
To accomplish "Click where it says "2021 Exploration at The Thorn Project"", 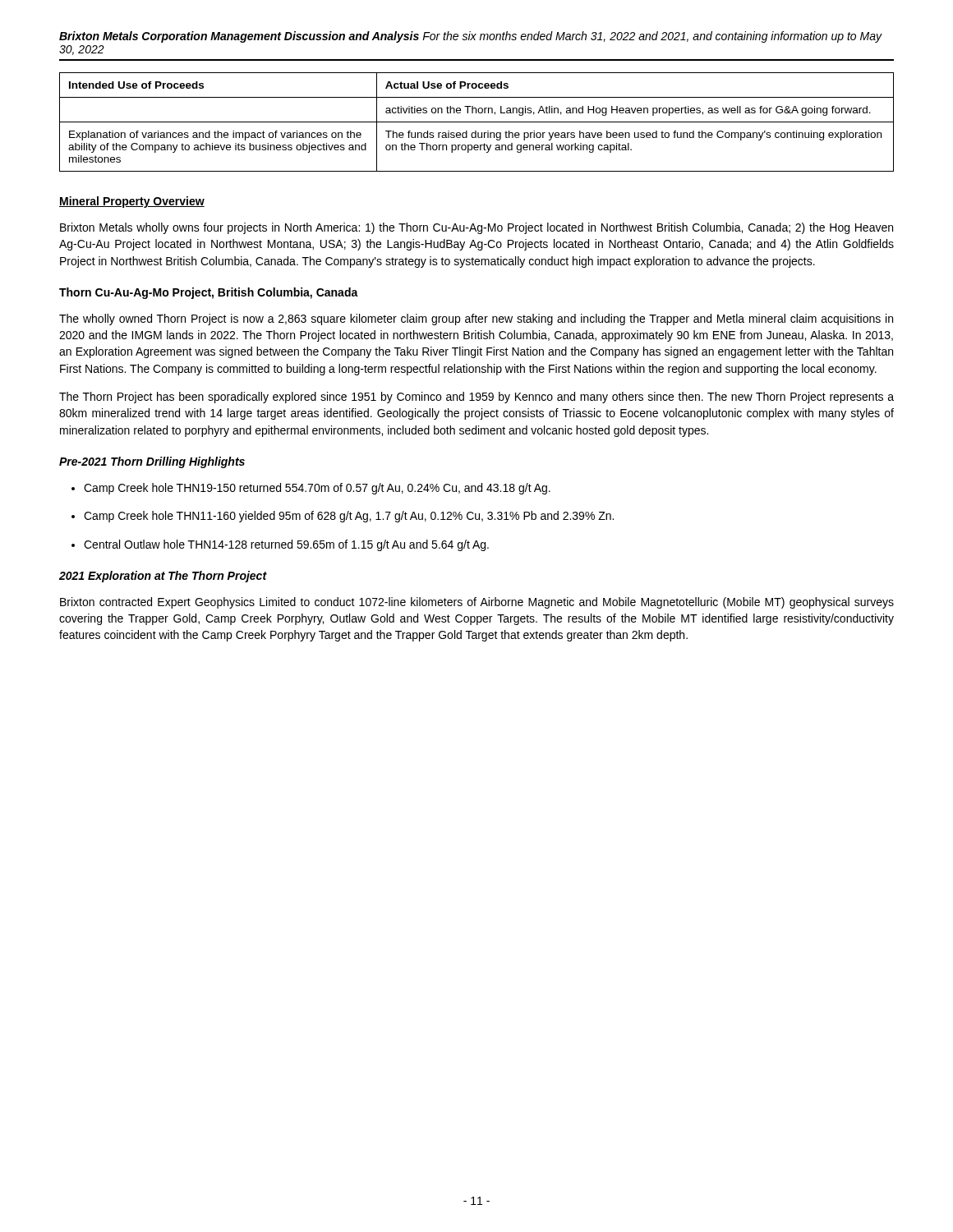I will [163, 577].
